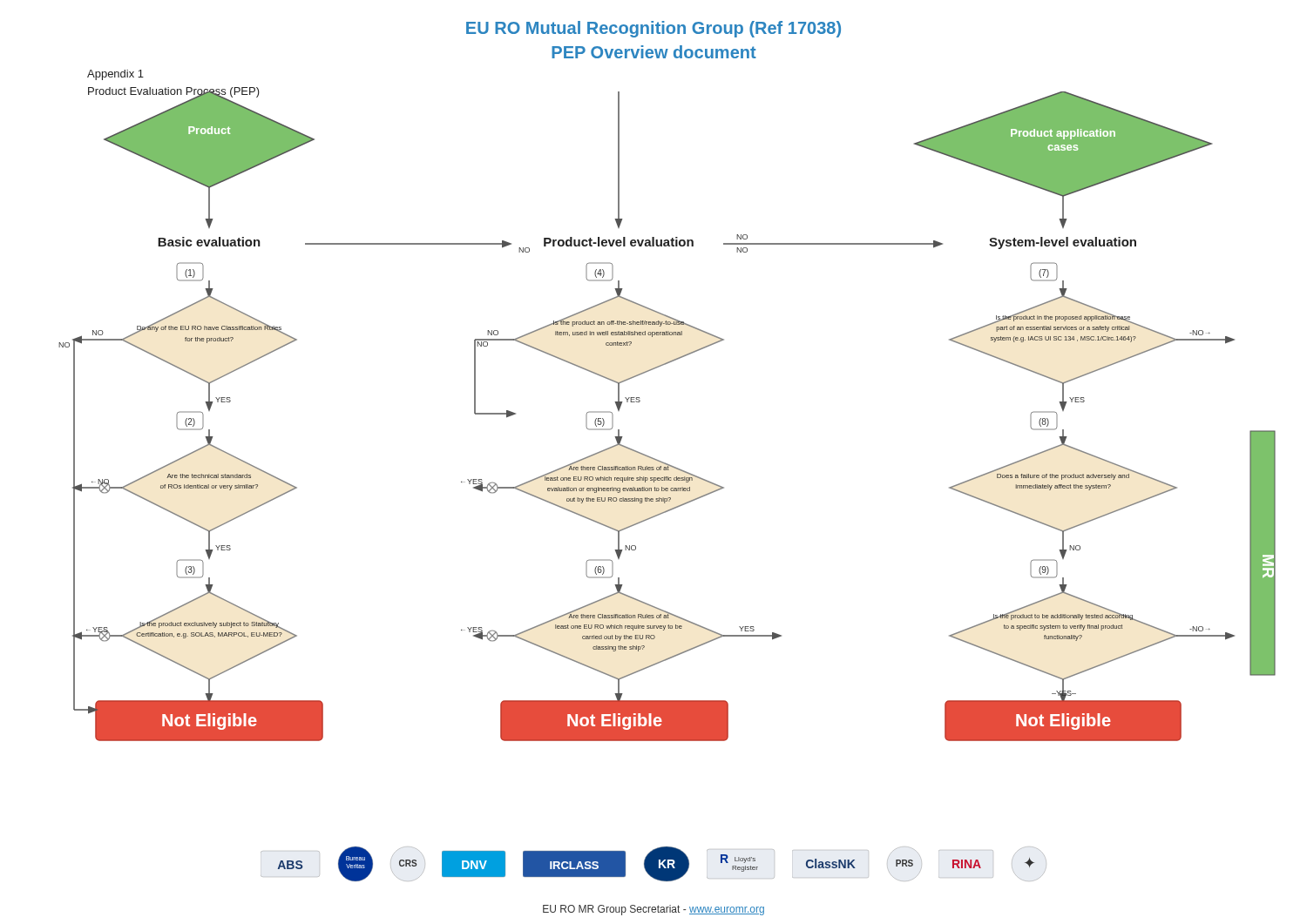Click where it says "Appendix 1Product Evaluation Process (PEP)"
Image resolution: width=1307 pixels, height=924 pixels.
click(173, 82)
